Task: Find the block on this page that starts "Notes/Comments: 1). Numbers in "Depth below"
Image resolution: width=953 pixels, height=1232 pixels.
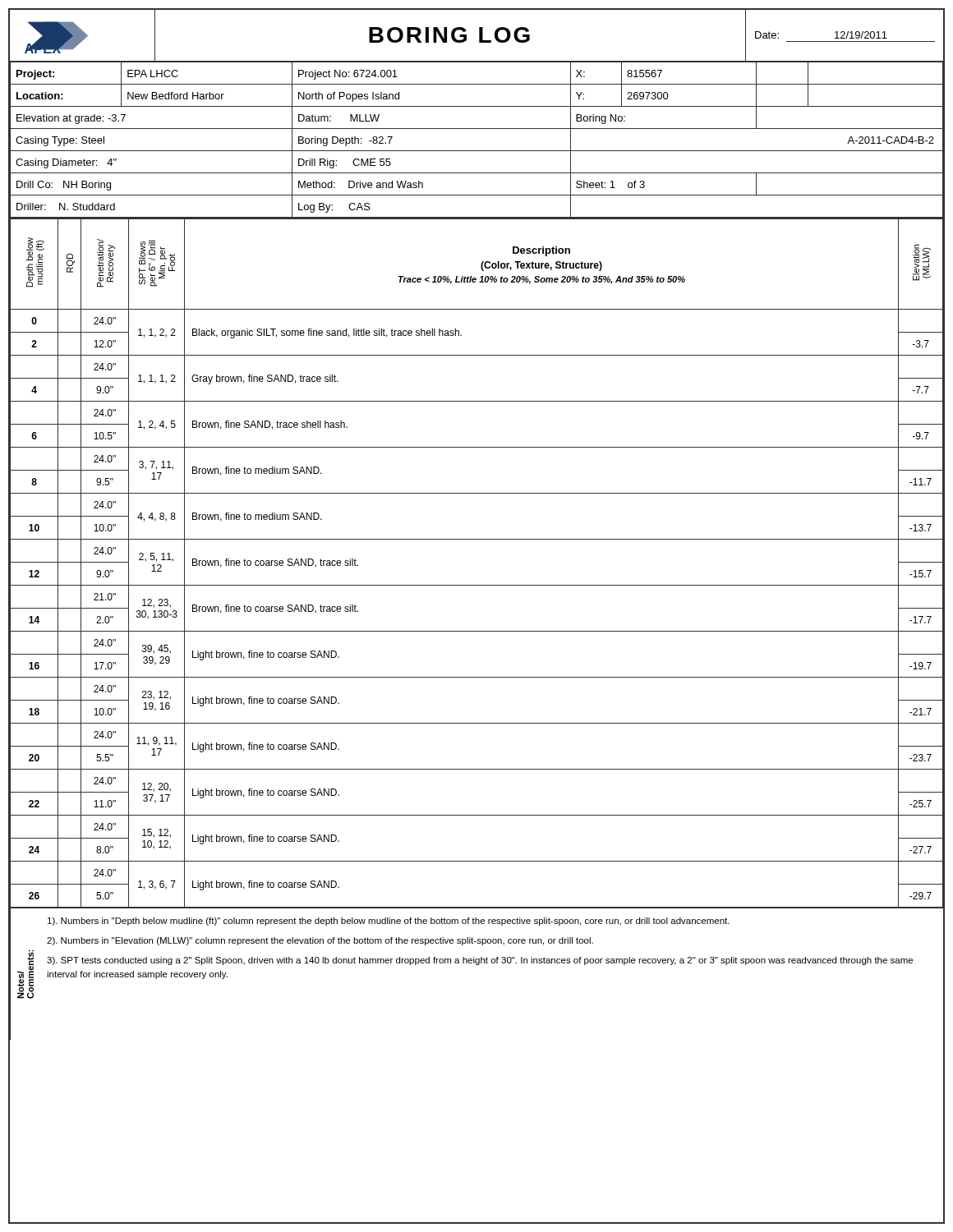Action: [476, 974]
